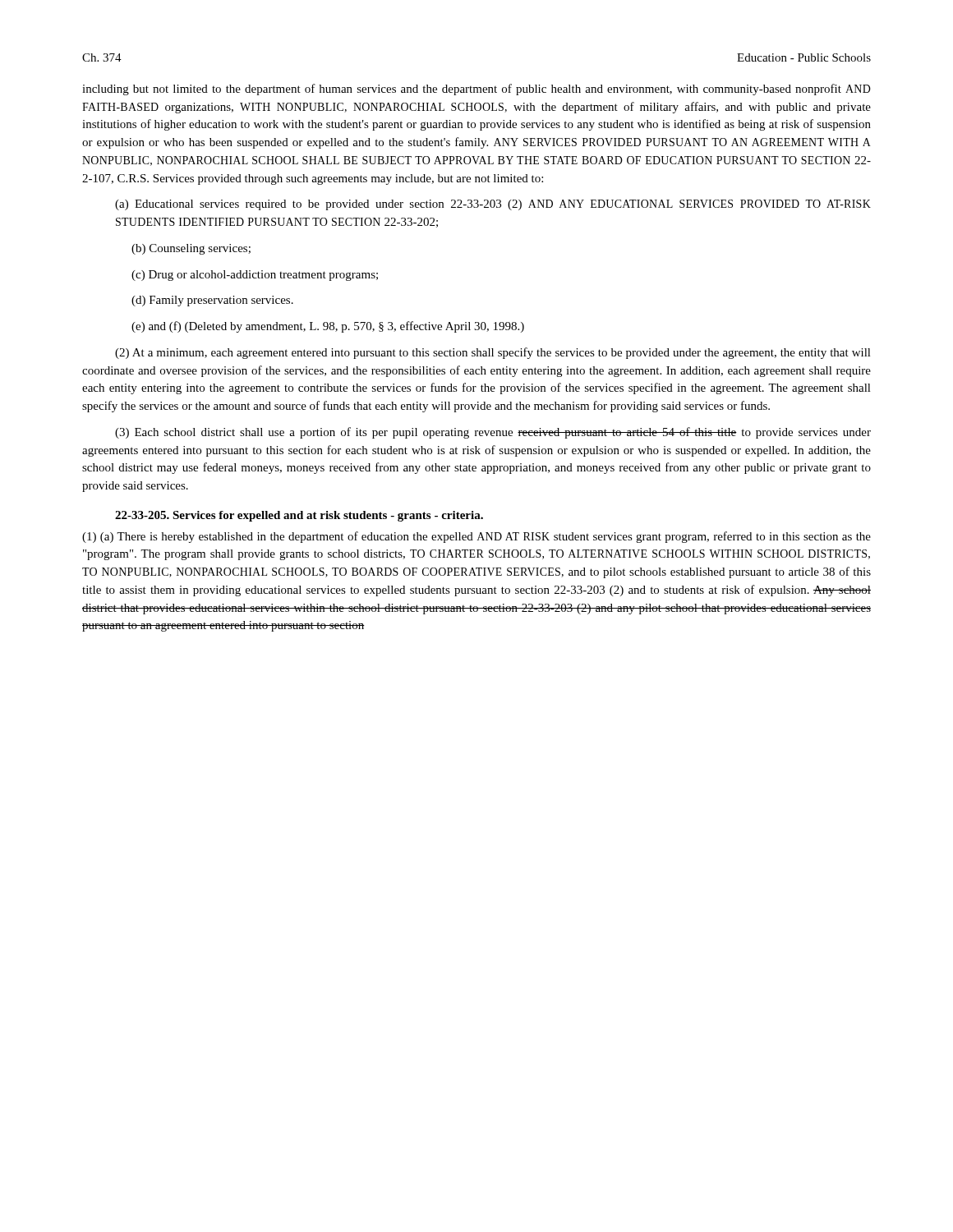953x1232 pixels.
Task: Find the block on this page that starts "(a) Educational services"
Action: coord(493,214)
